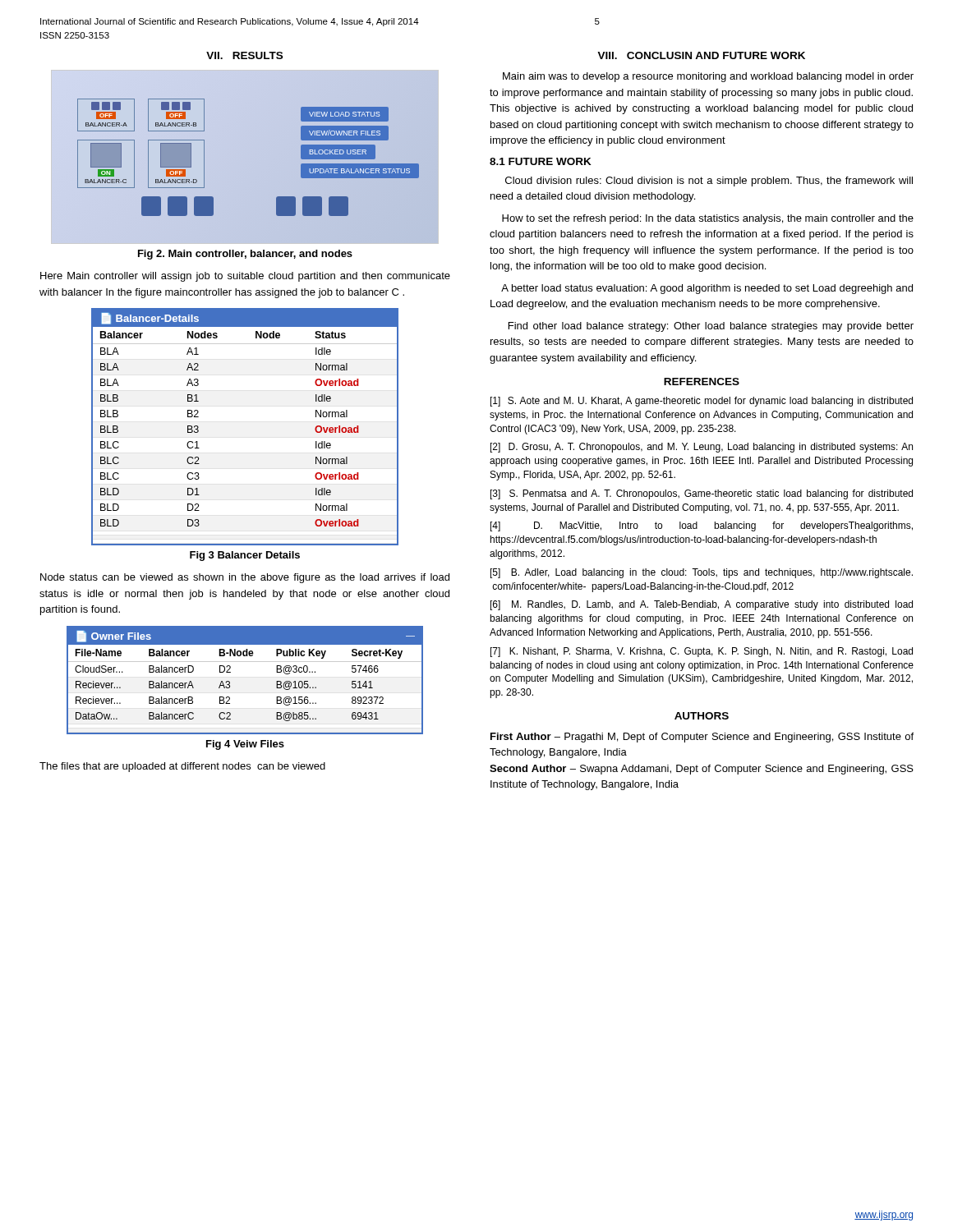Find "Fig 4 Veiw Files" on this page

click(245, 743)
